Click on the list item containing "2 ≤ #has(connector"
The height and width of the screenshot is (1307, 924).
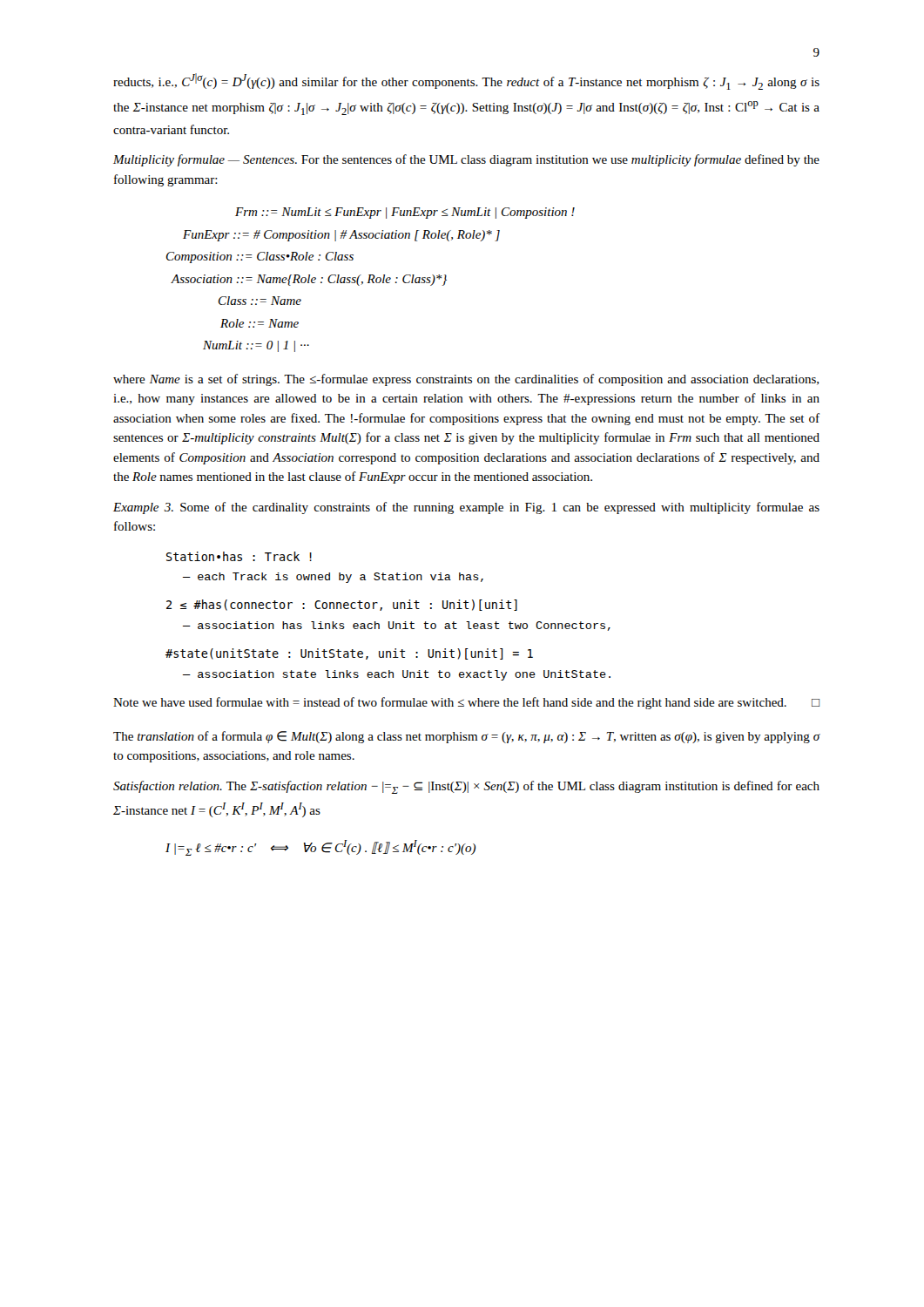click(x=492, y=616)
